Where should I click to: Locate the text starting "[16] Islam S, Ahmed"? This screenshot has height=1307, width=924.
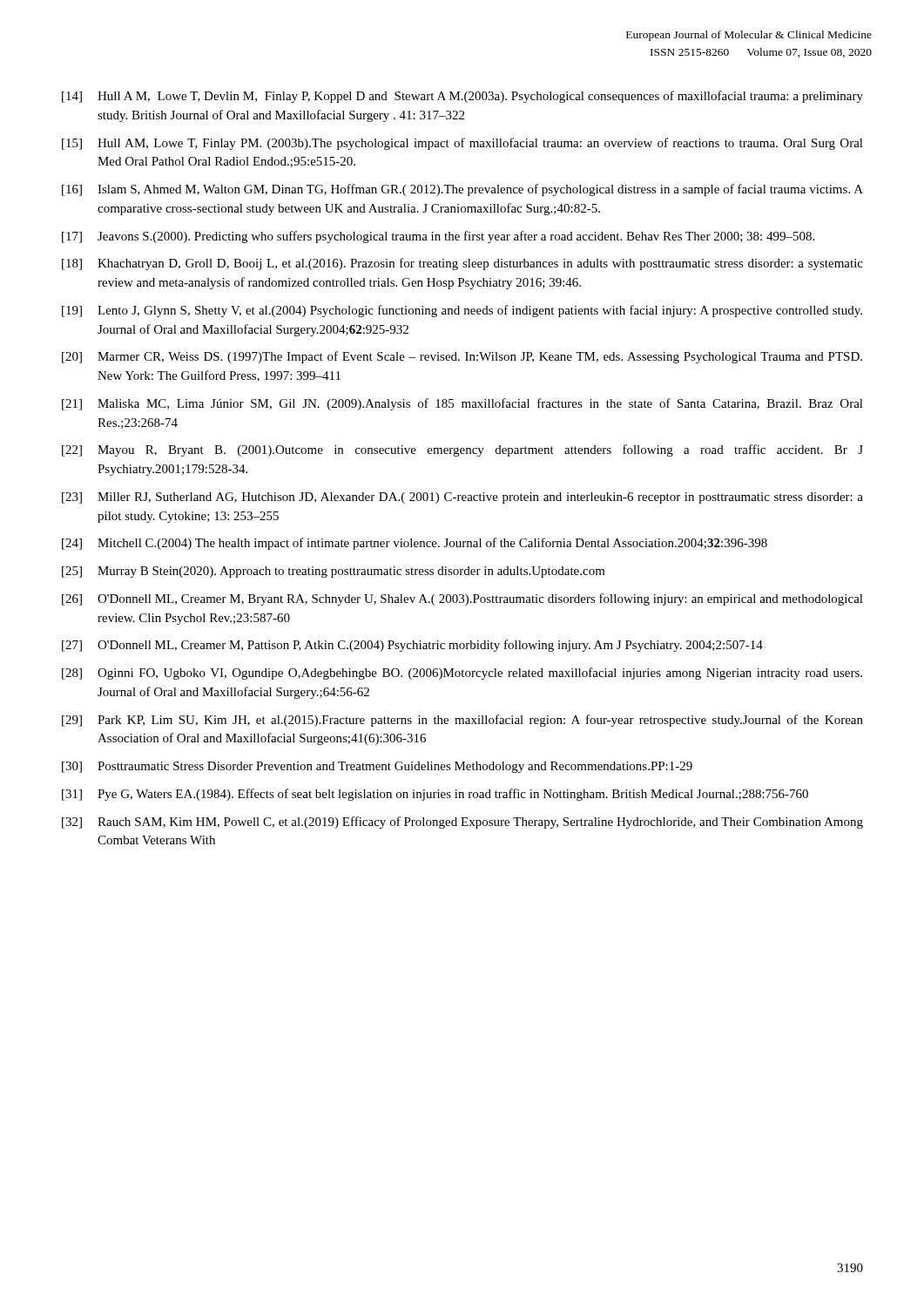(x=462, y=199)
